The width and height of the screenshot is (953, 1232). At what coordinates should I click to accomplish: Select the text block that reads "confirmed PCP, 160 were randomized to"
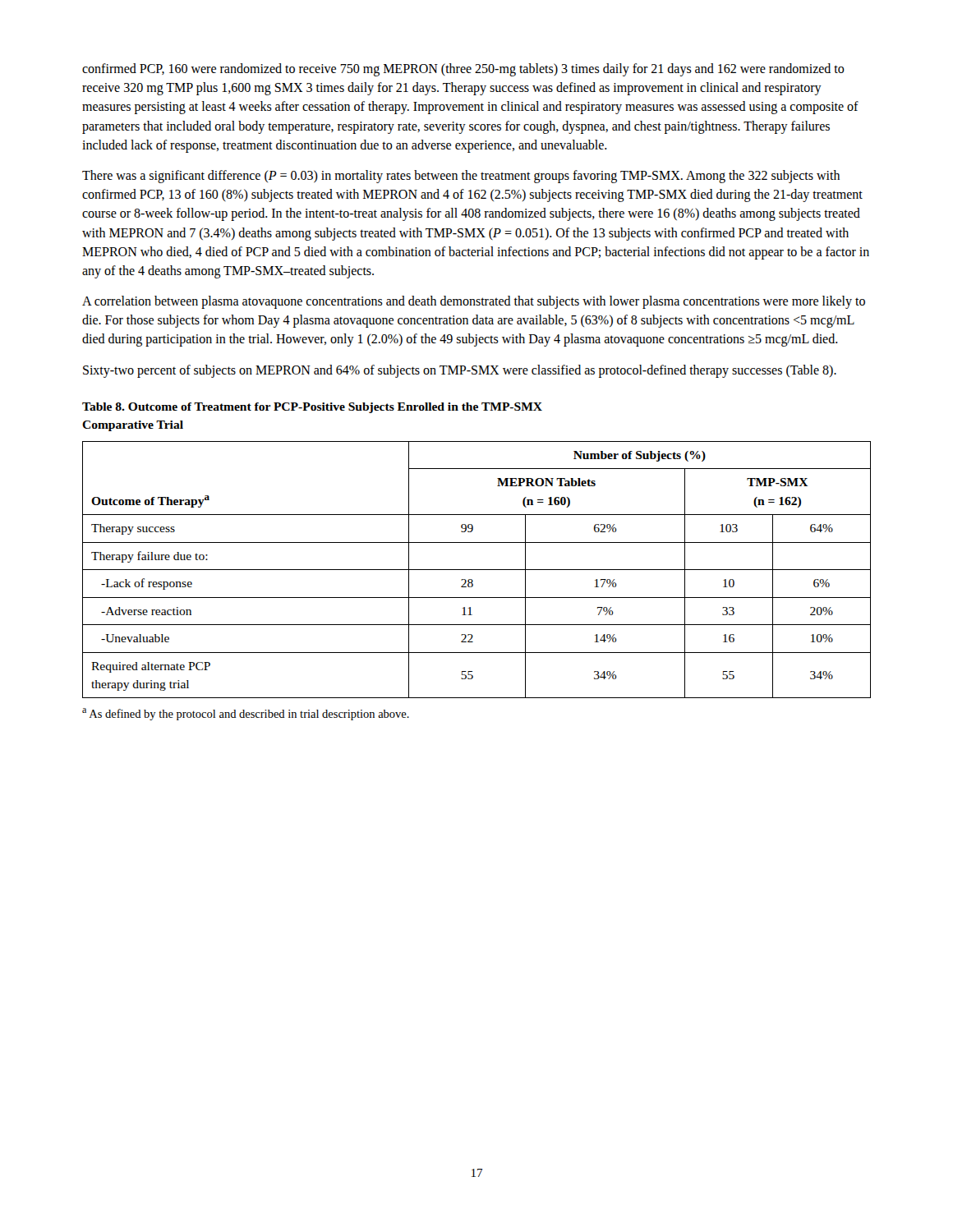click(x=470, y=107)
